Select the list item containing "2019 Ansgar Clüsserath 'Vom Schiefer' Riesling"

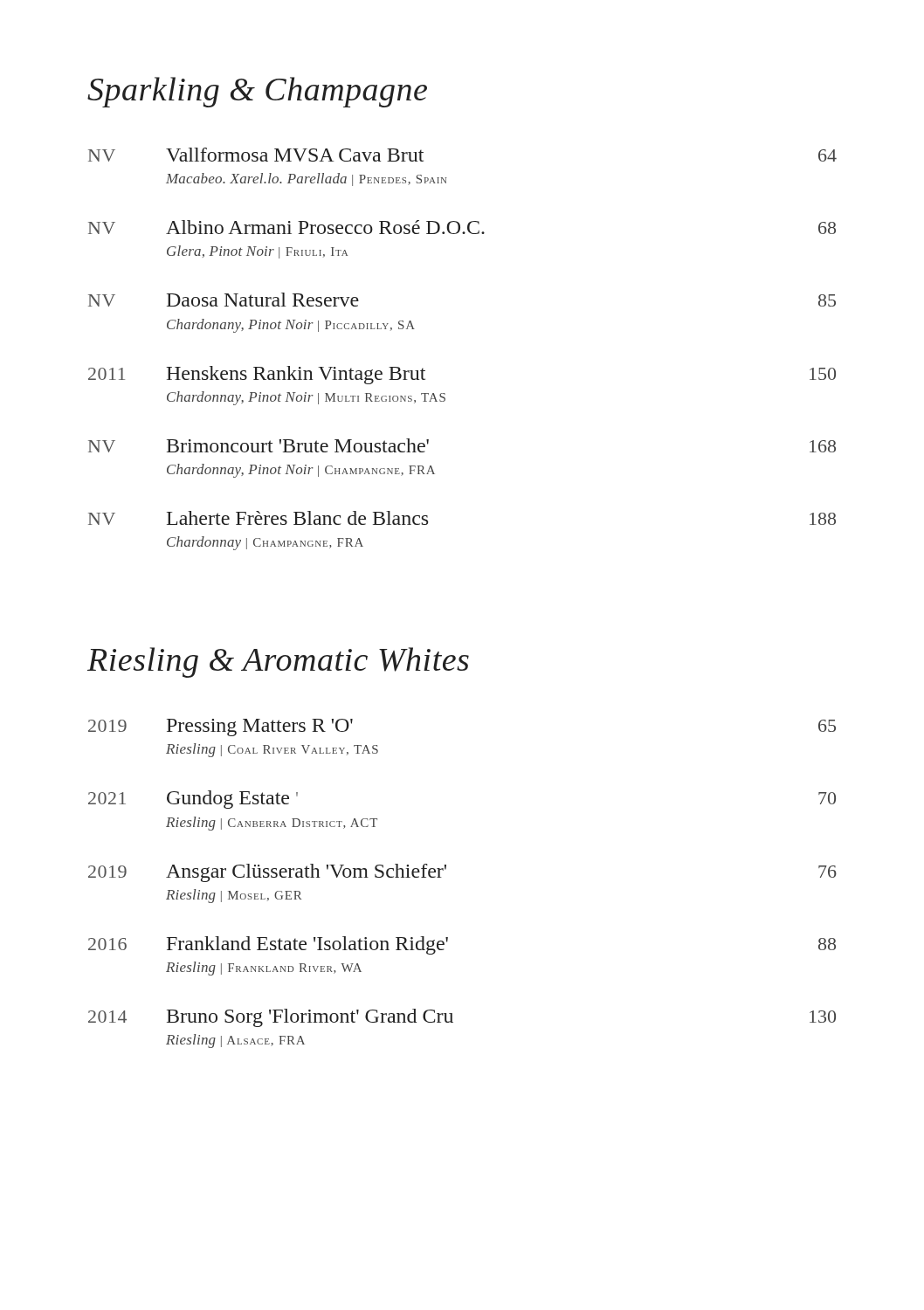coord(100,873)
